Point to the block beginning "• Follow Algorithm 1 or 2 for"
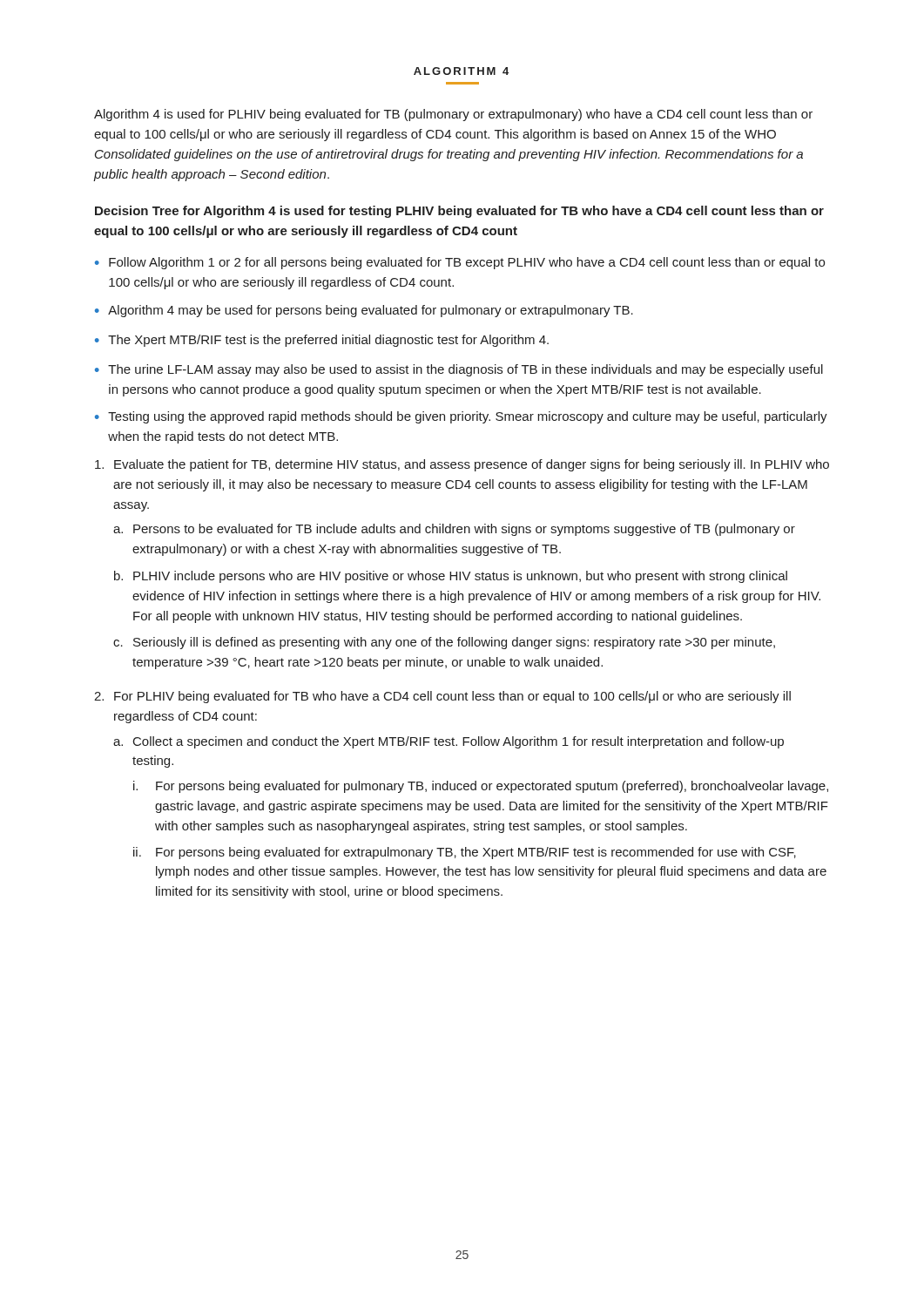924x1307 pixels. tap(462, 273)
